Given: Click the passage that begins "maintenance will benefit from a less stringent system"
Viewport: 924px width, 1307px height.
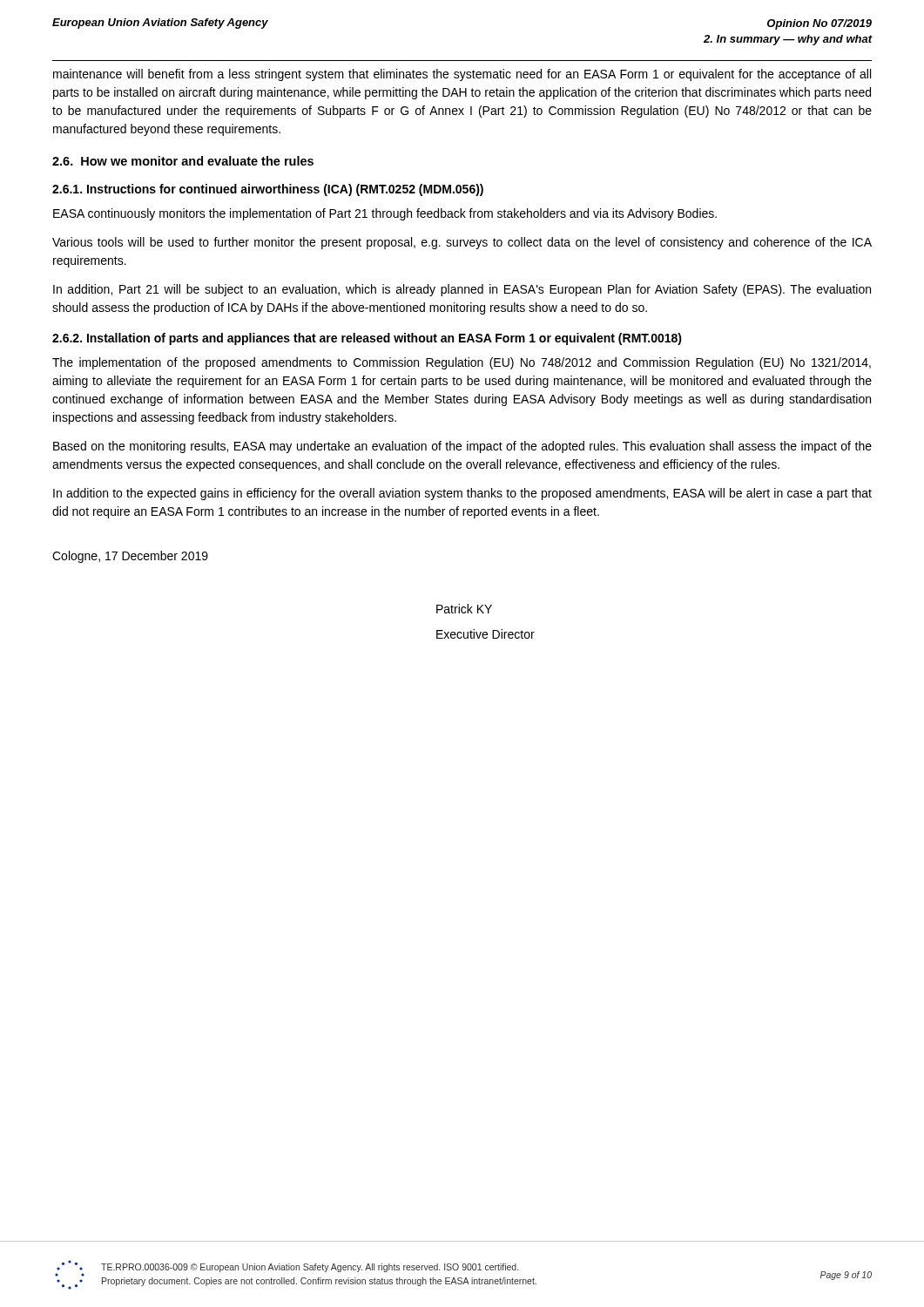Looking at the screenshot, I should pos(462,102).
